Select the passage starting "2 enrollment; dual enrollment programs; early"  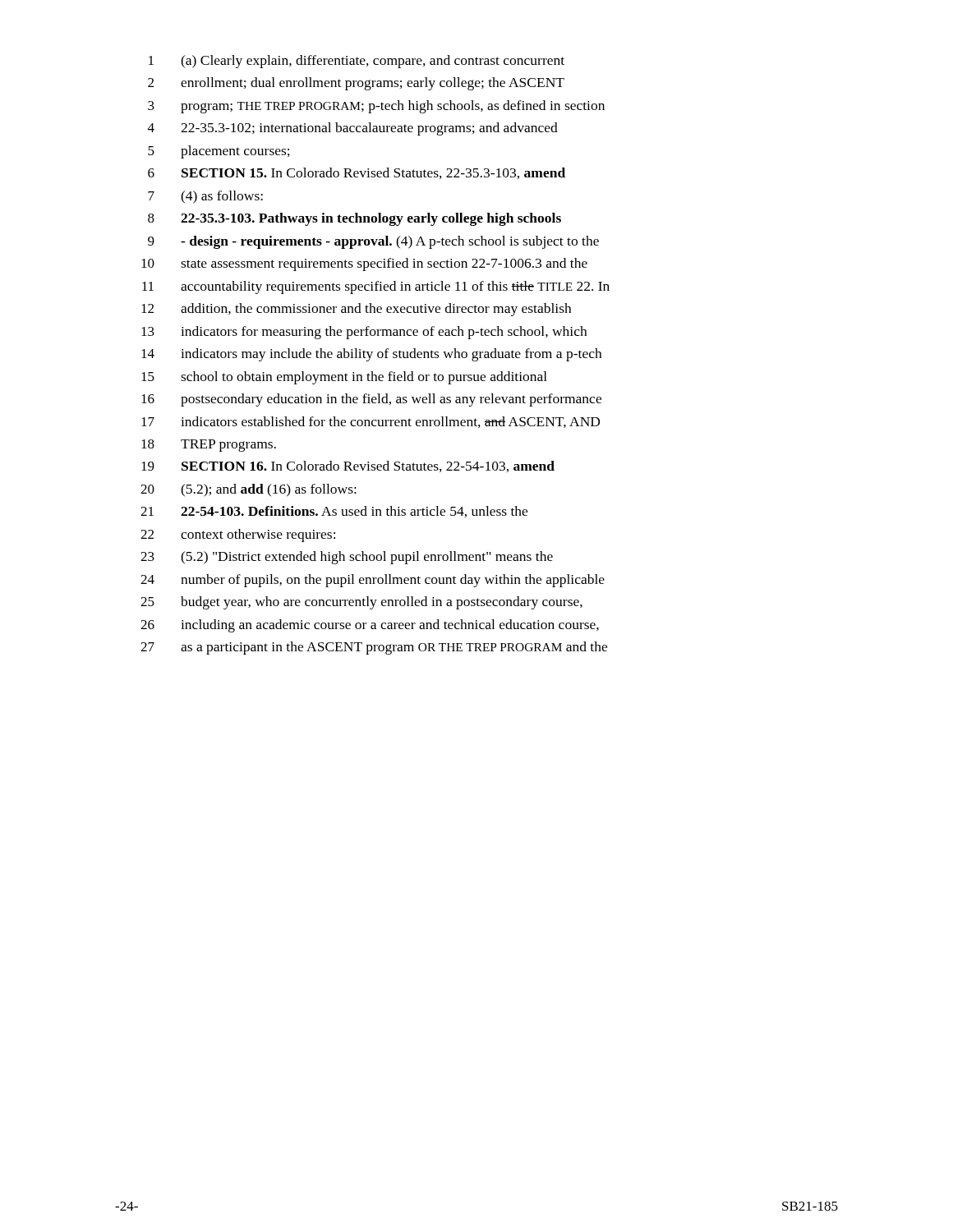pos(476,83)
